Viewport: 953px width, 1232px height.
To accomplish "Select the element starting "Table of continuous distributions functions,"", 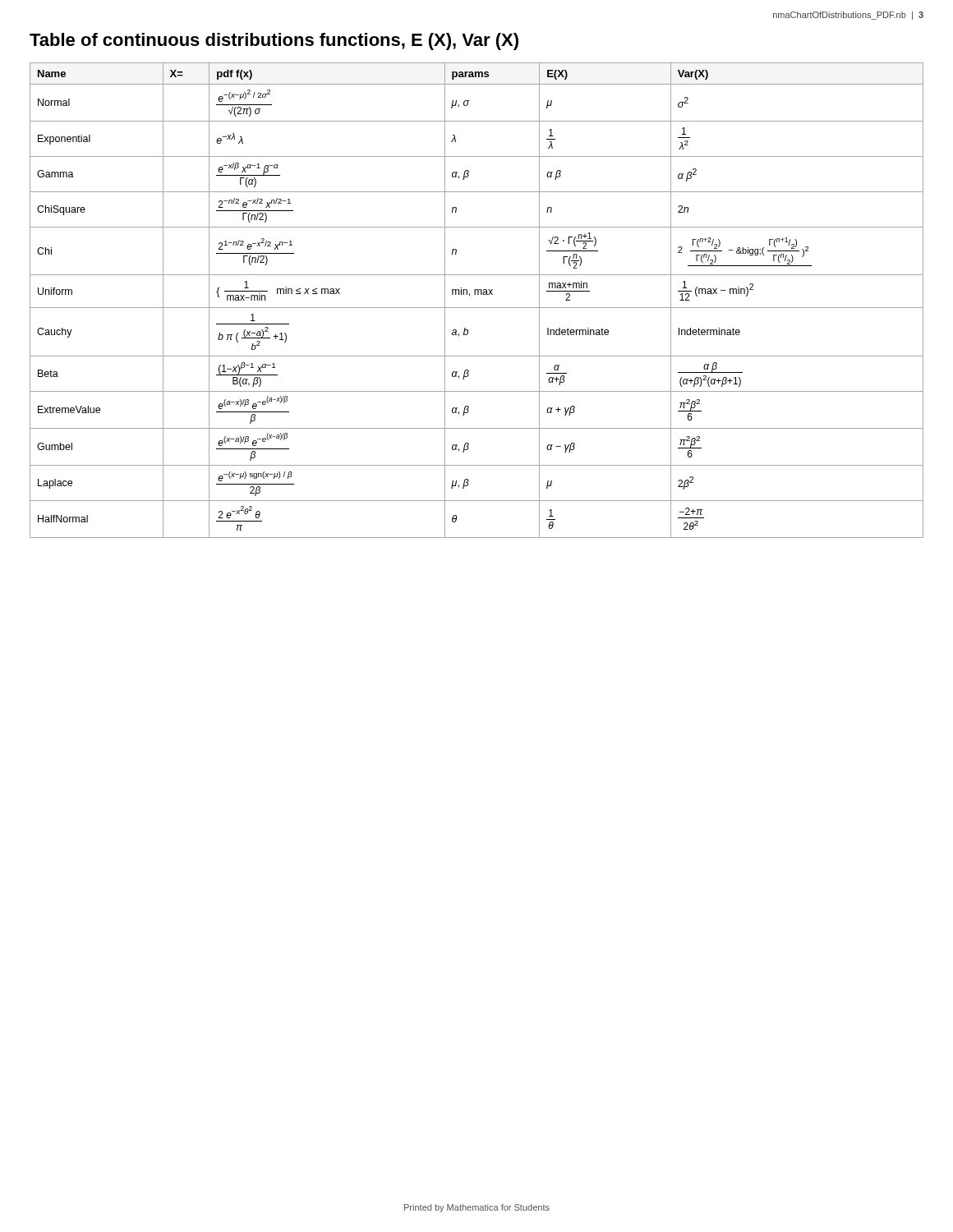I will click(274, 40).
